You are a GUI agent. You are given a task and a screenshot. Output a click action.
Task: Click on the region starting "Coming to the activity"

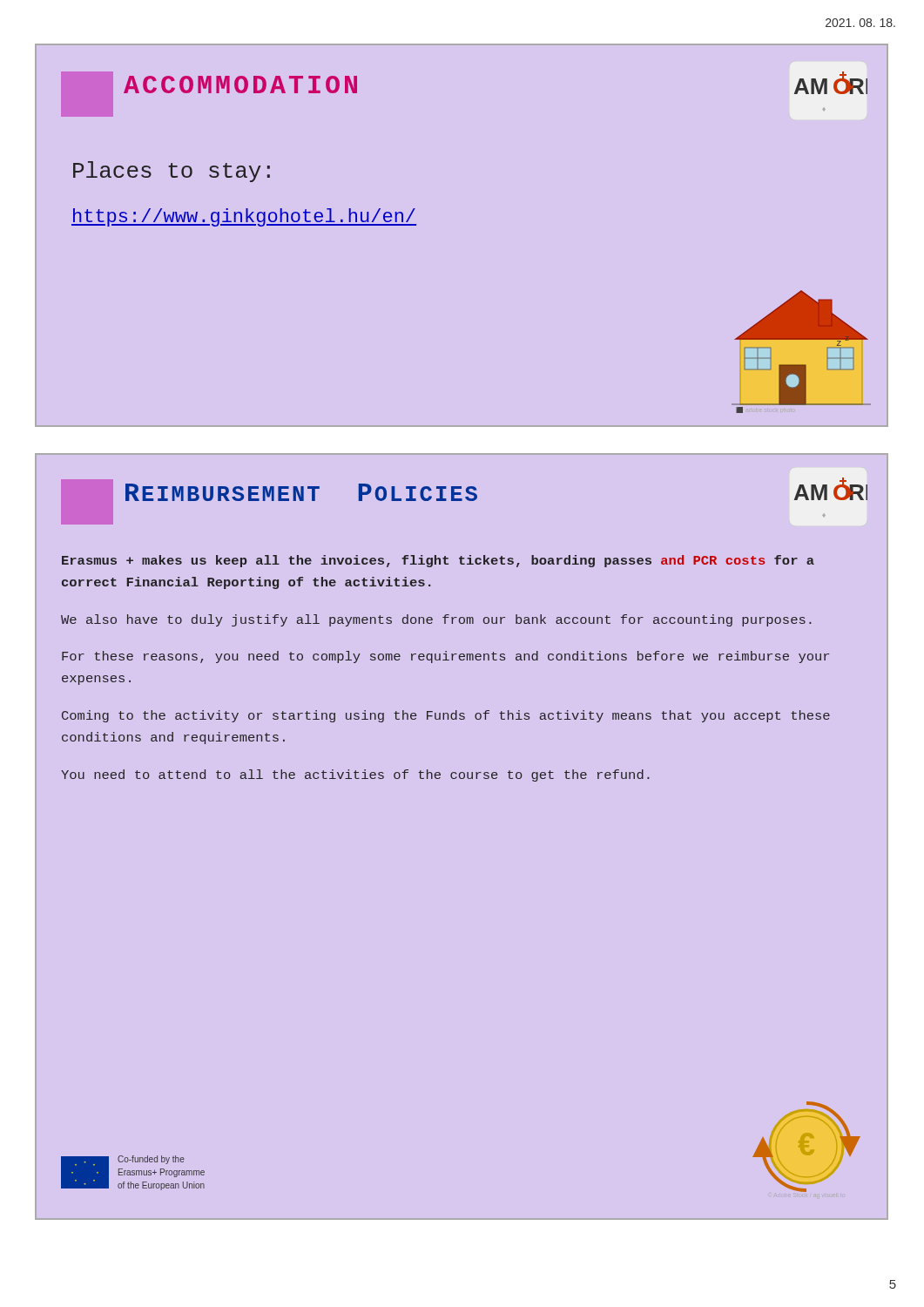pyautogui.click(x=446, y=727)
